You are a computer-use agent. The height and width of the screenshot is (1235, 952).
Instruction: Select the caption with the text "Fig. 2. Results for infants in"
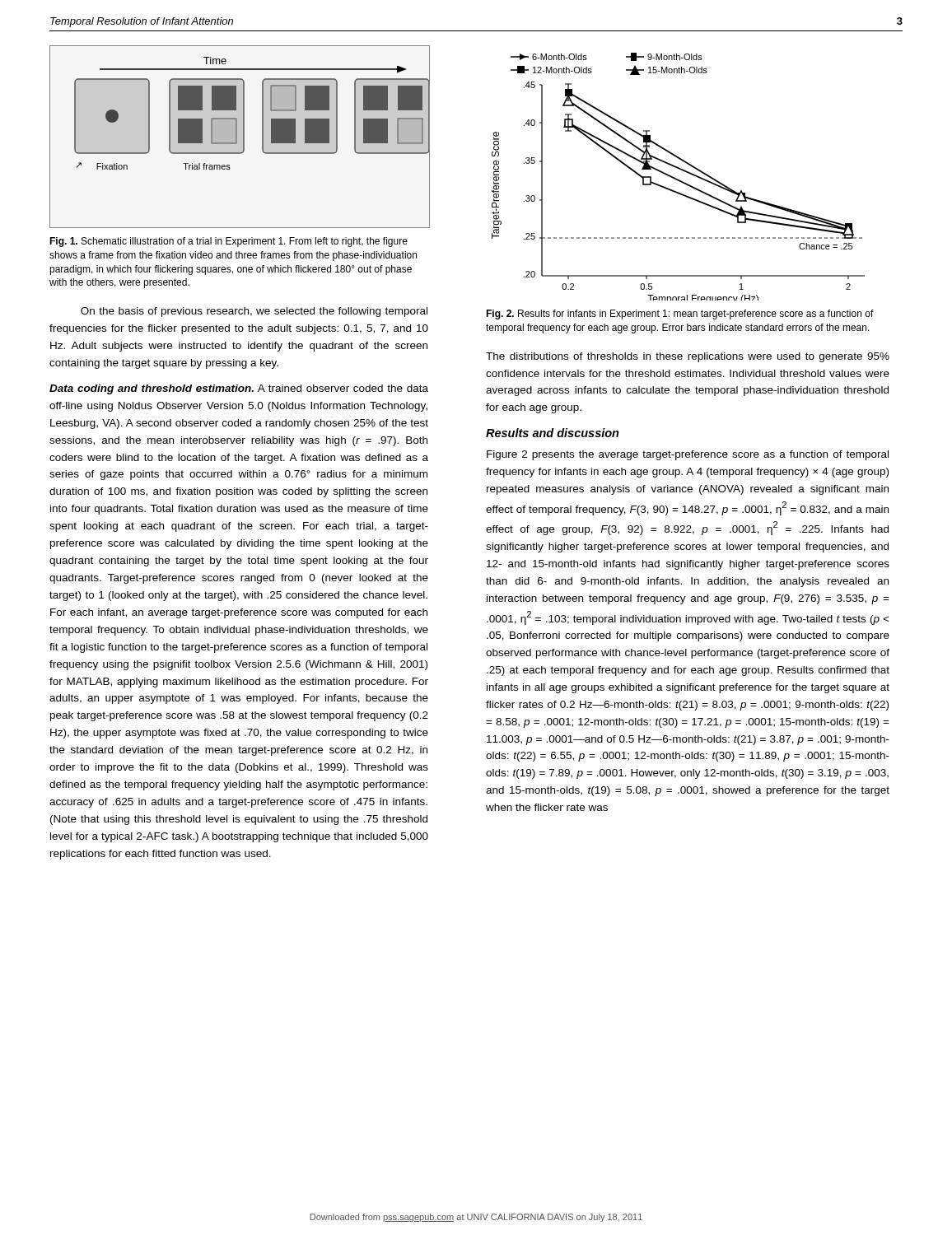(x=680, y=321)
